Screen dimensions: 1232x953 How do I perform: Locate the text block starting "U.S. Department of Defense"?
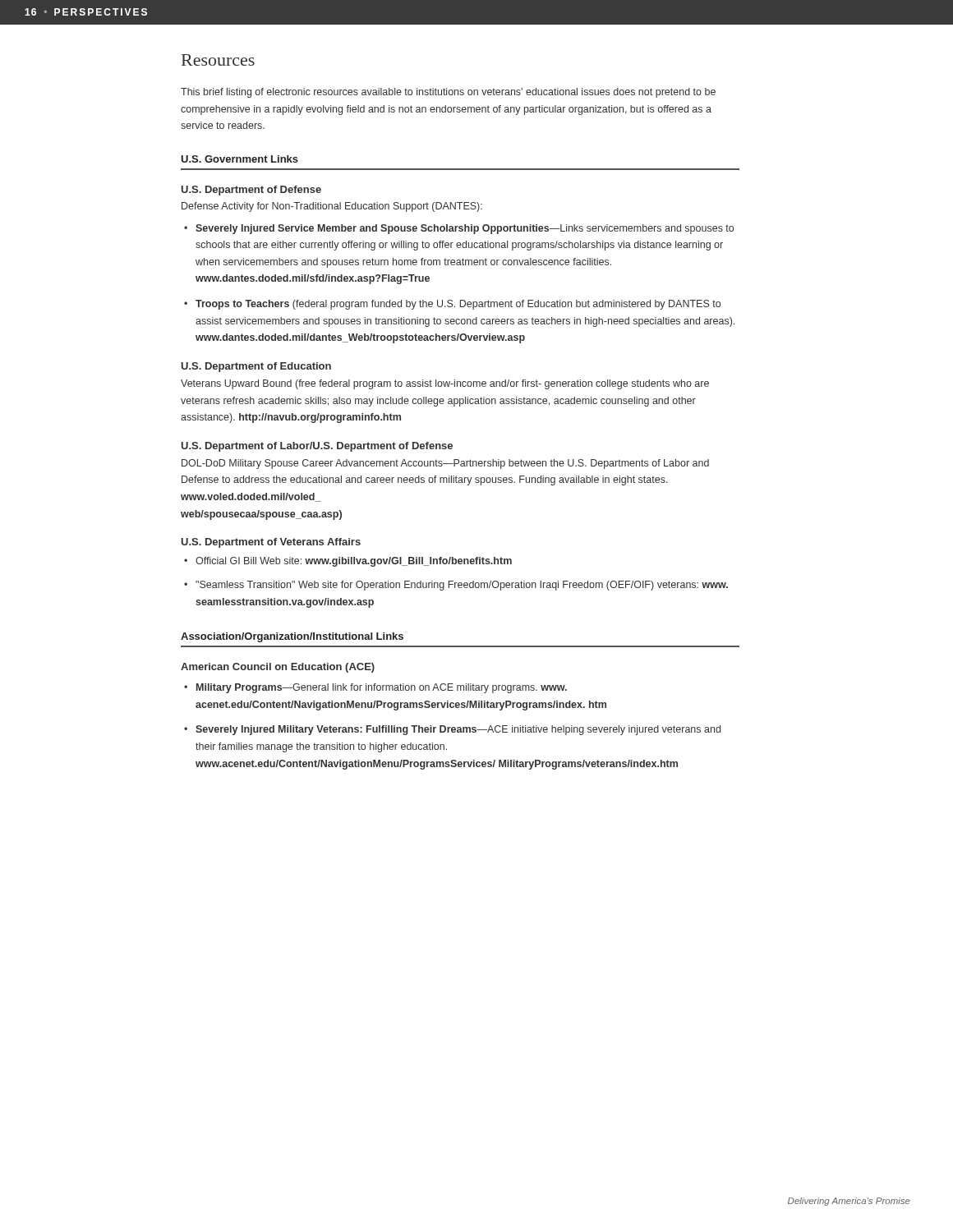(x=251, y=189)
